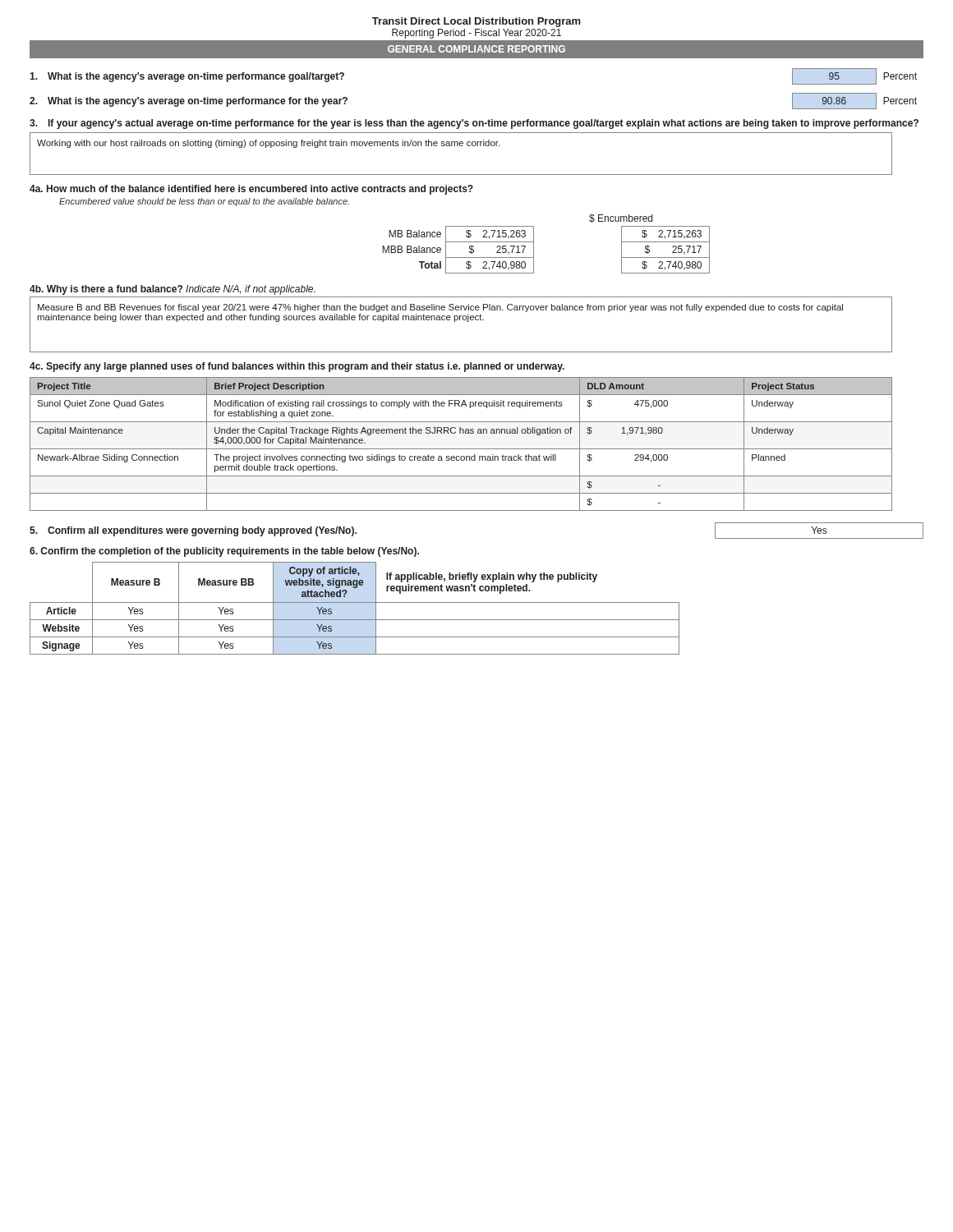The height and width of the screenshot is (1232, 953).
Task: Point to the text starting "Confirm the completion"
Action: (225, 551)
